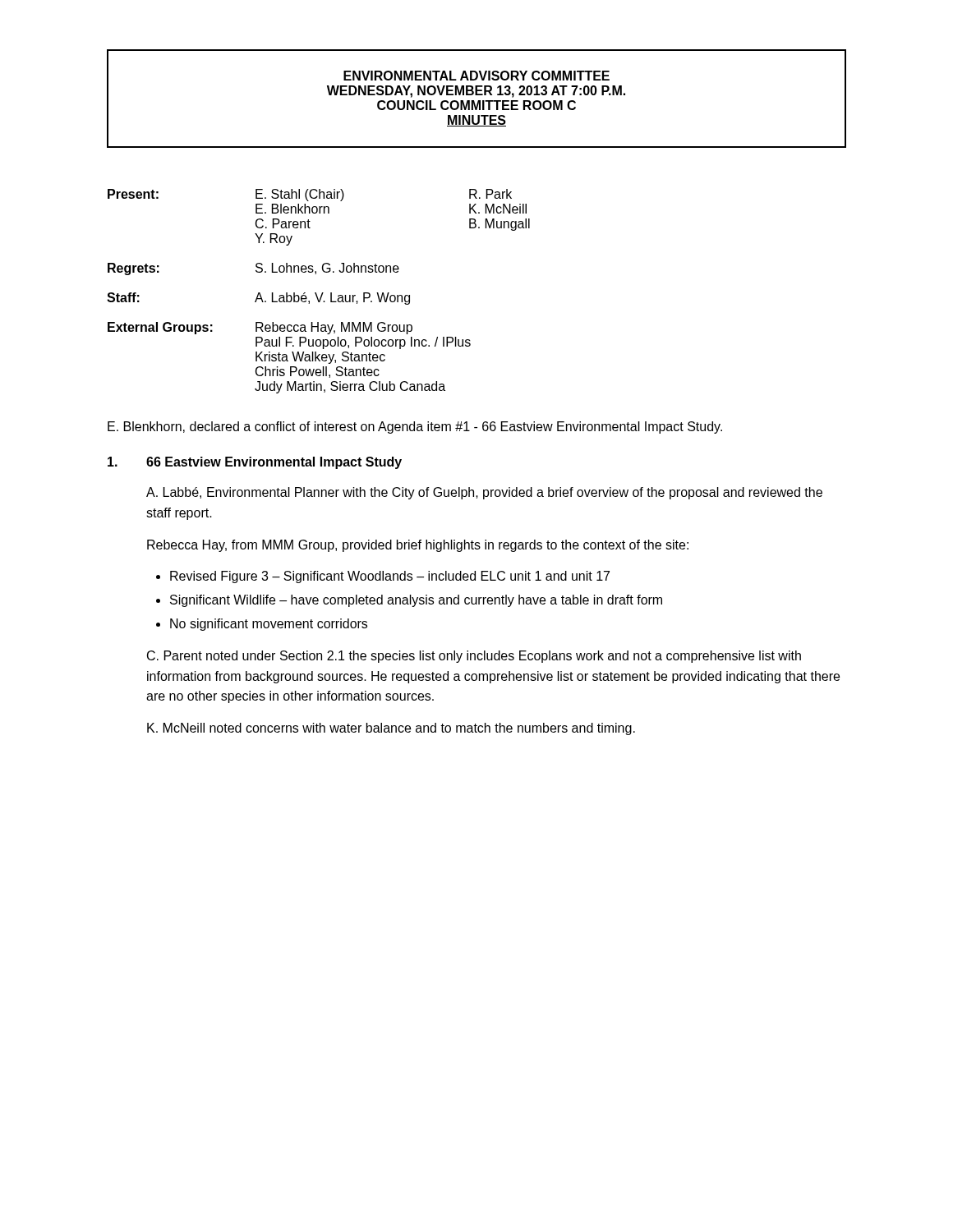Navigate to the element starting "Significant Wildlife – have completed analysis and currently"
This screenshot has width=953, height=1232.
(416, 600)
